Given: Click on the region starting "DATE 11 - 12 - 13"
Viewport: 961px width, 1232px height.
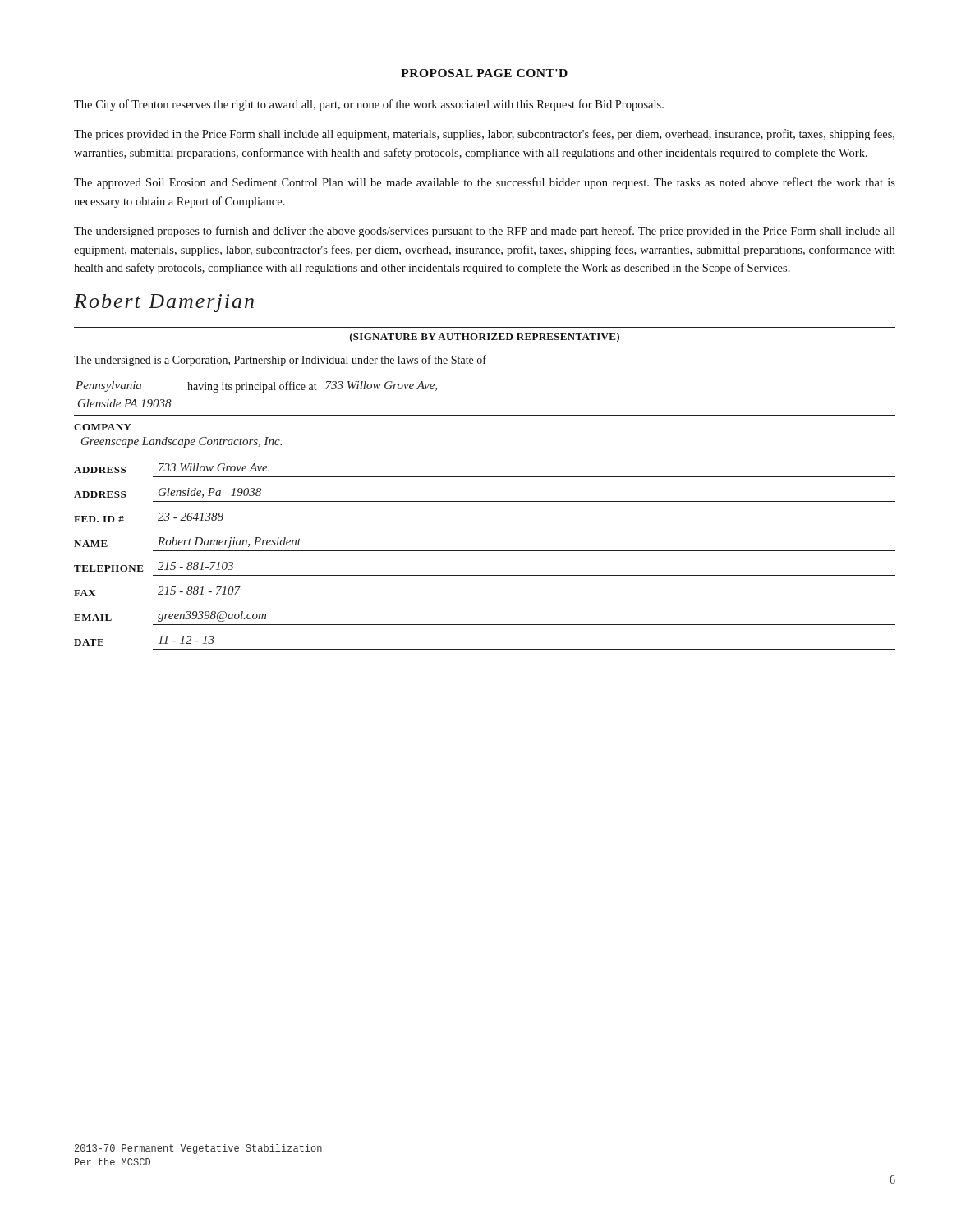Looking at the screenshot, I should click(x=485, y=640).
